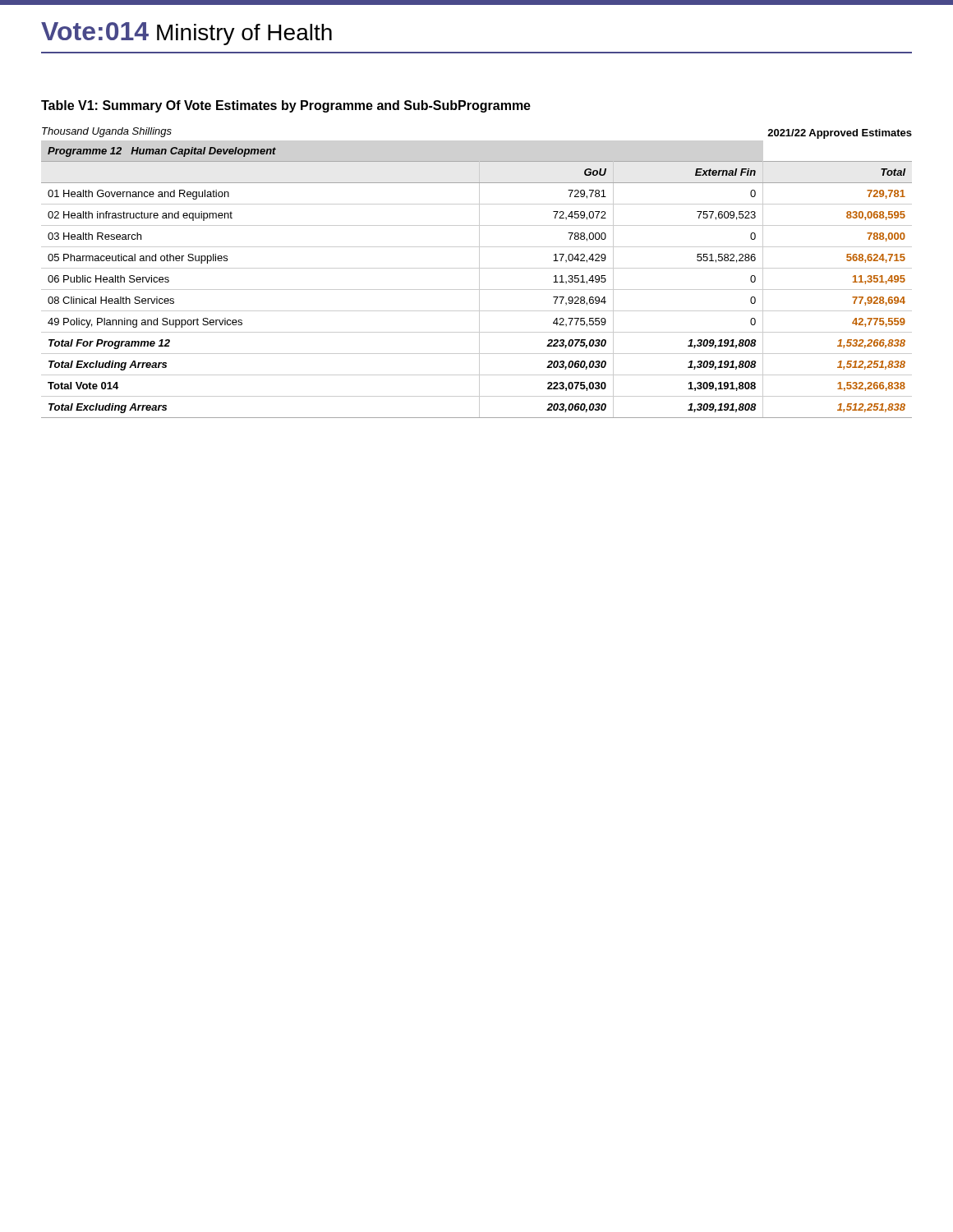Click on the table containing "External Fin"
Viewport: 953px width, 1232px height.
point(476,279)
